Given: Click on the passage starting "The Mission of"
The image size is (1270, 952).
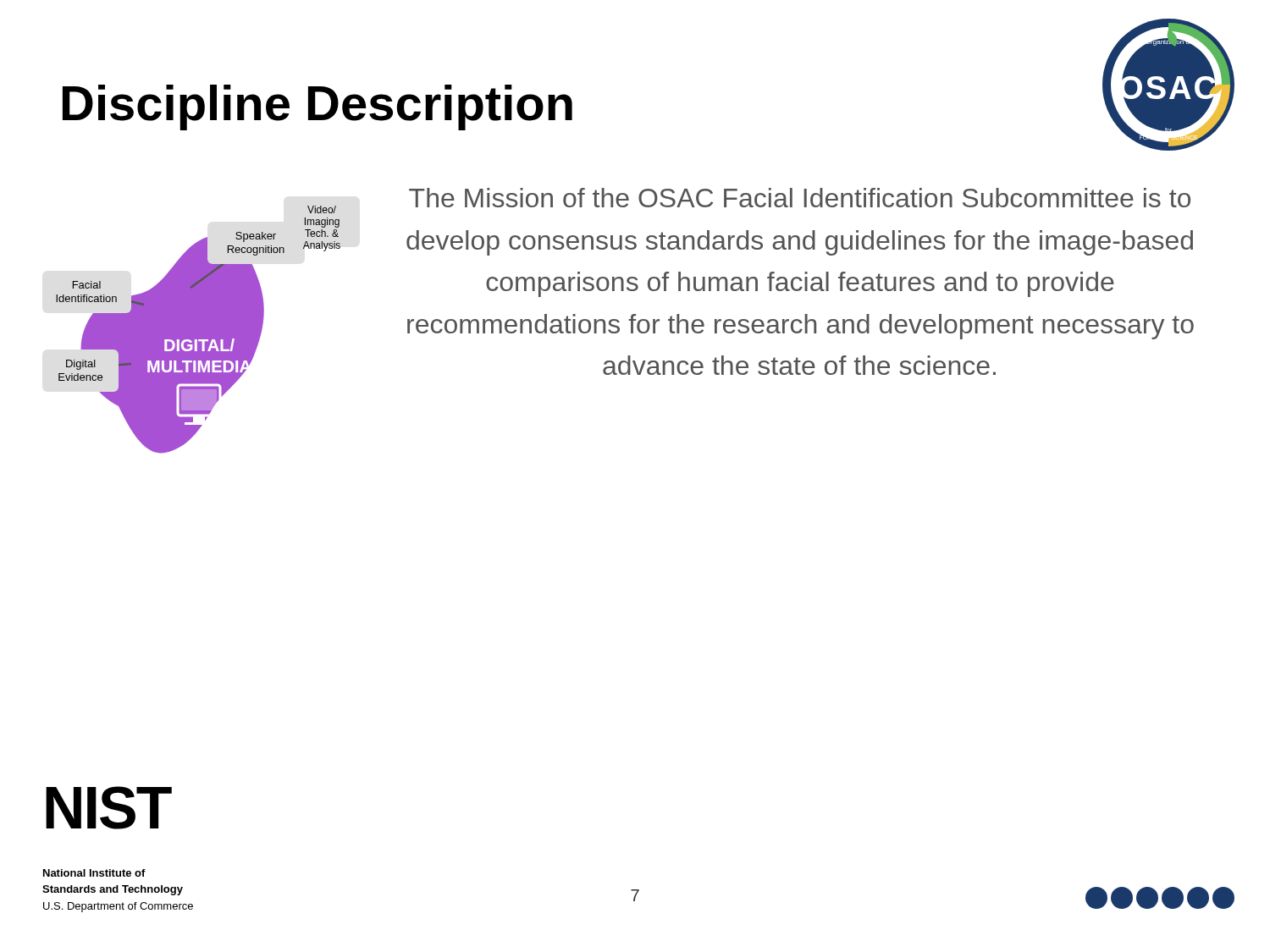Looking at the screenshot, I should 800,282.
